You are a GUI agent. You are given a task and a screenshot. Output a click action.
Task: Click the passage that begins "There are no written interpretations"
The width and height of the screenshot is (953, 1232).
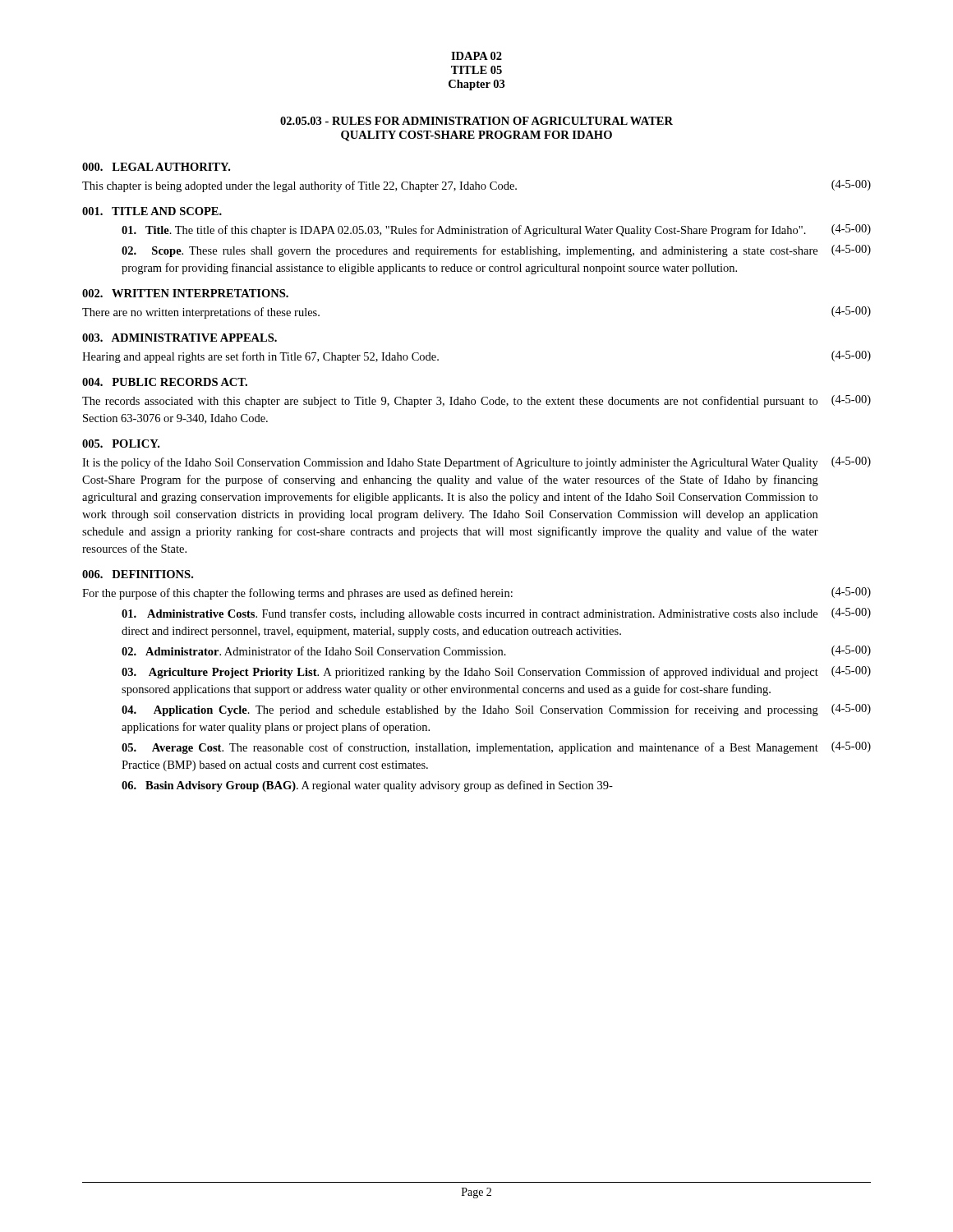coord(205,313)
